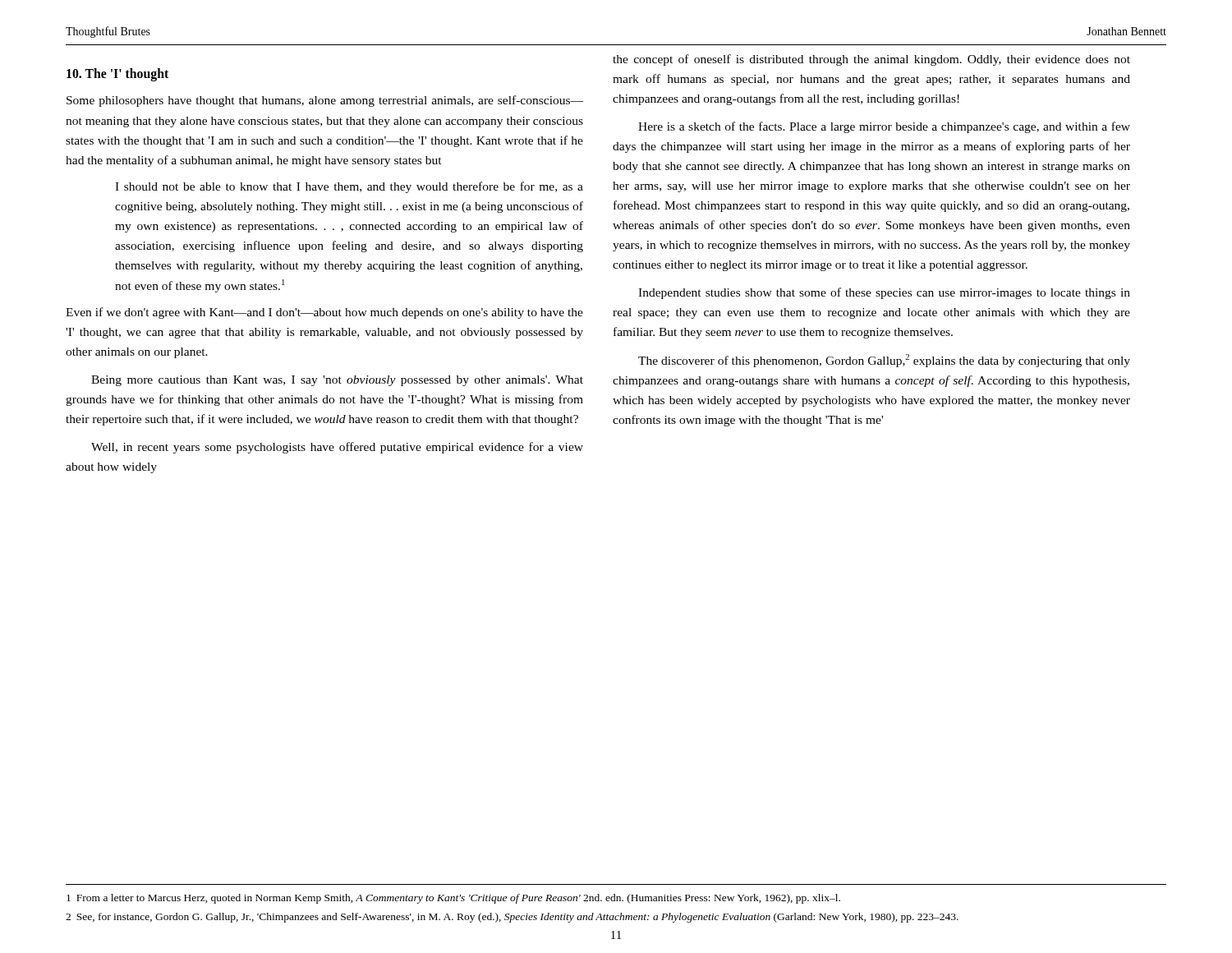The width and height of the screenshot is (1232, 953).
Task: Click on the region starting "Independent studies show that some of these"
Action: [871, 312]
